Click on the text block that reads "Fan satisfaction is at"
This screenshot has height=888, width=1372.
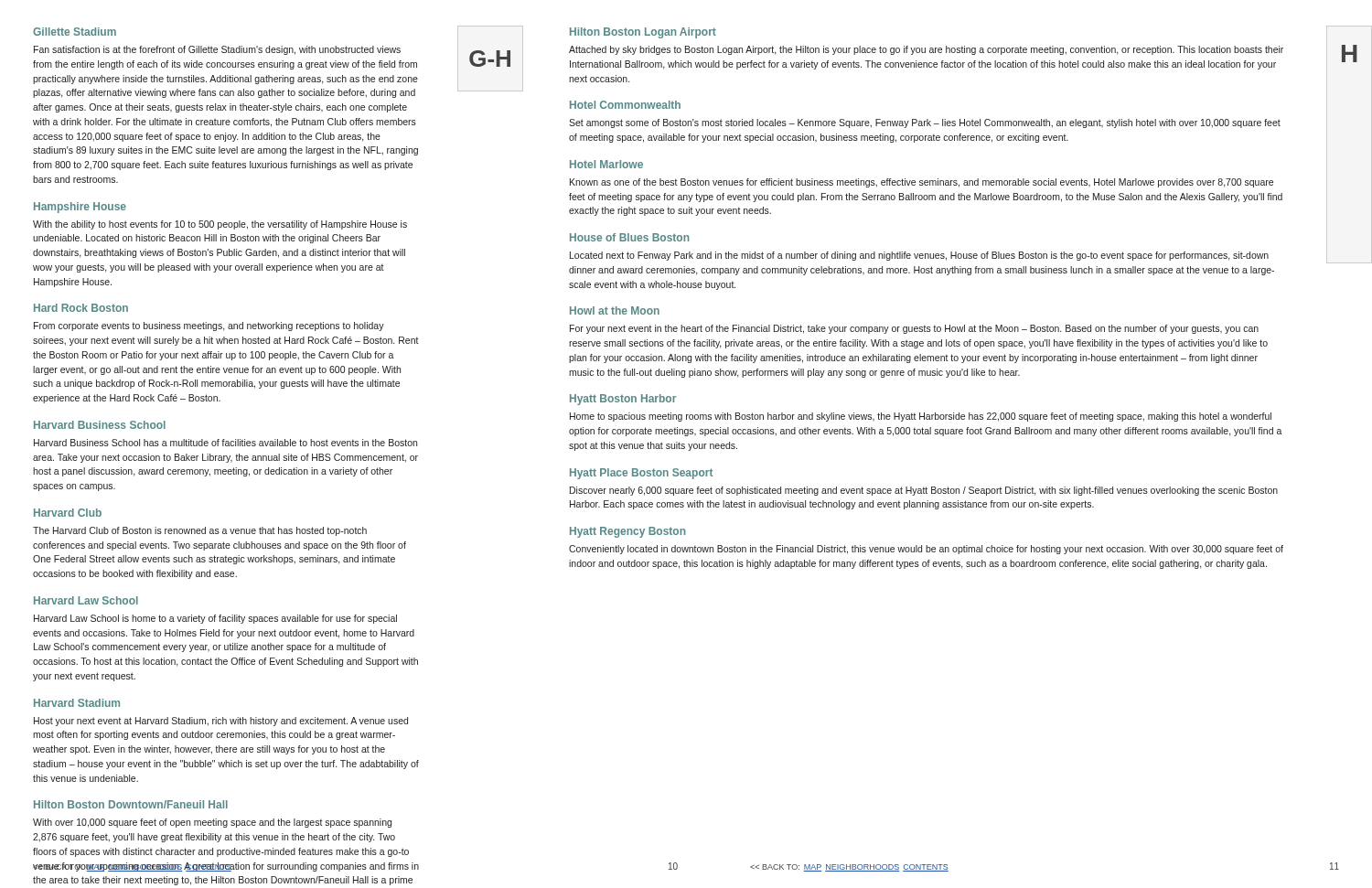[x=226, y=114]
